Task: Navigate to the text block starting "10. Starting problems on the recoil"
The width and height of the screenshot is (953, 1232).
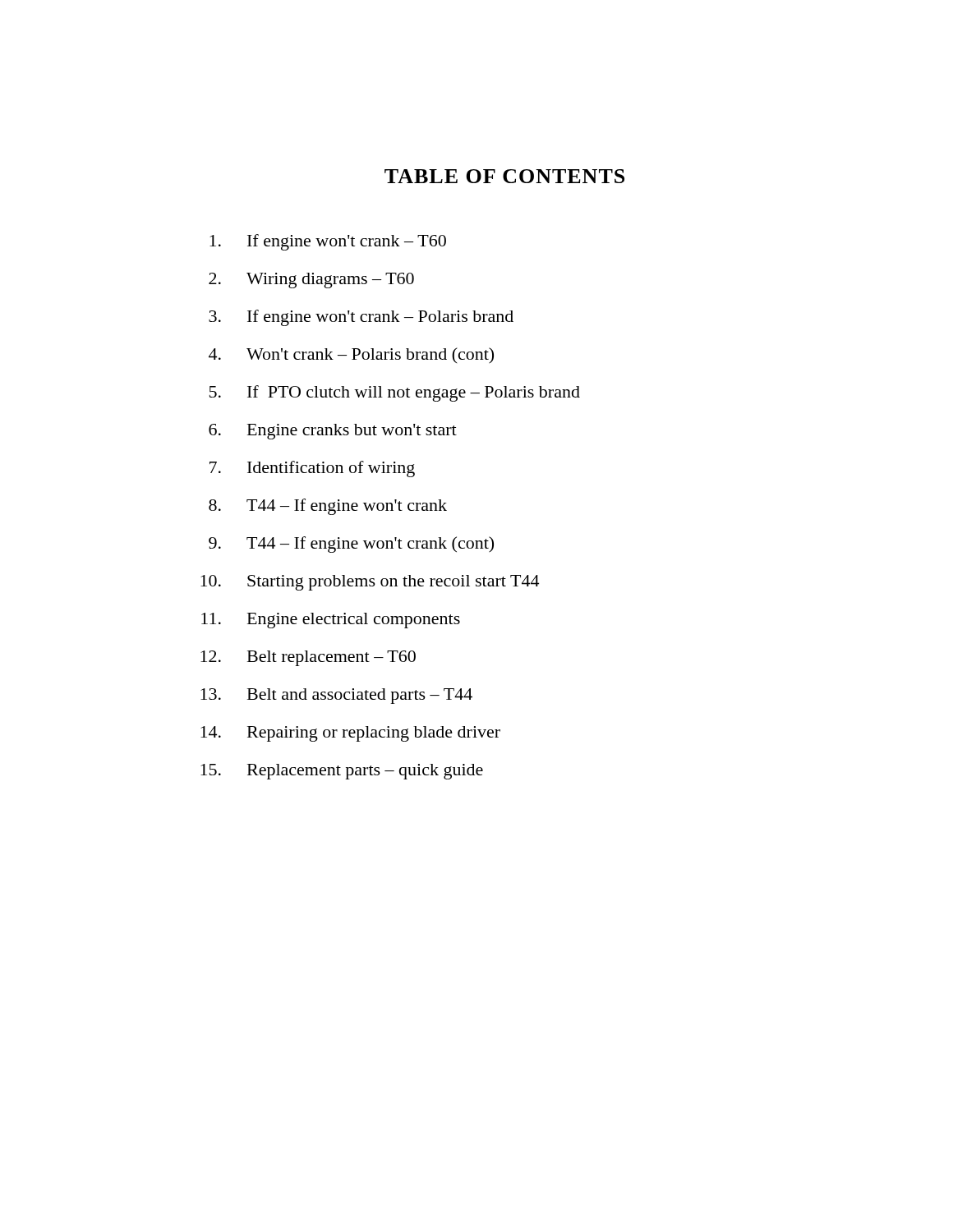Action: point(505,581)
